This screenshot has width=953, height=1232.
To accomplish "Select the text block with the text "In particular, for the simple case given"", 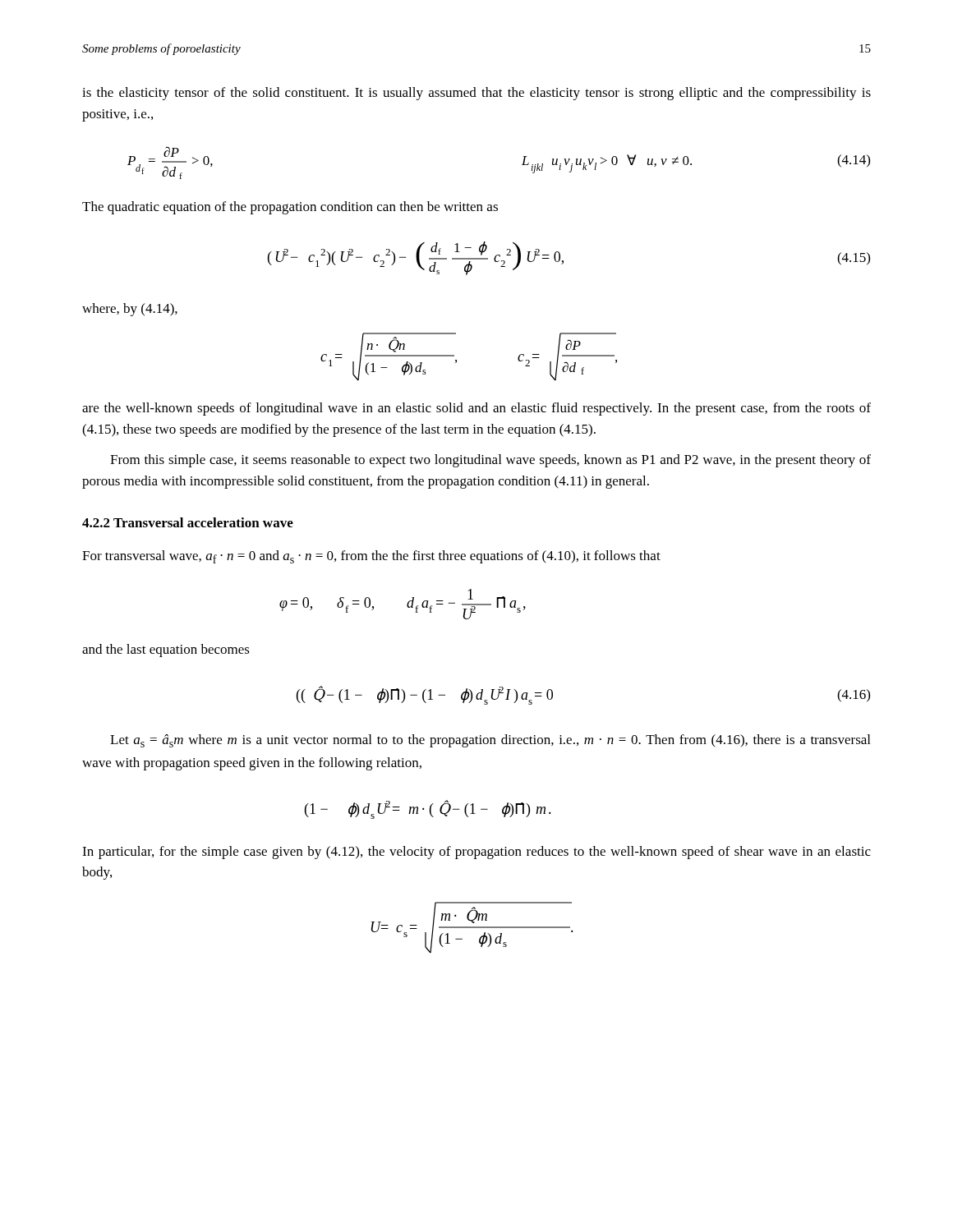I will click(x=476, y=862).
